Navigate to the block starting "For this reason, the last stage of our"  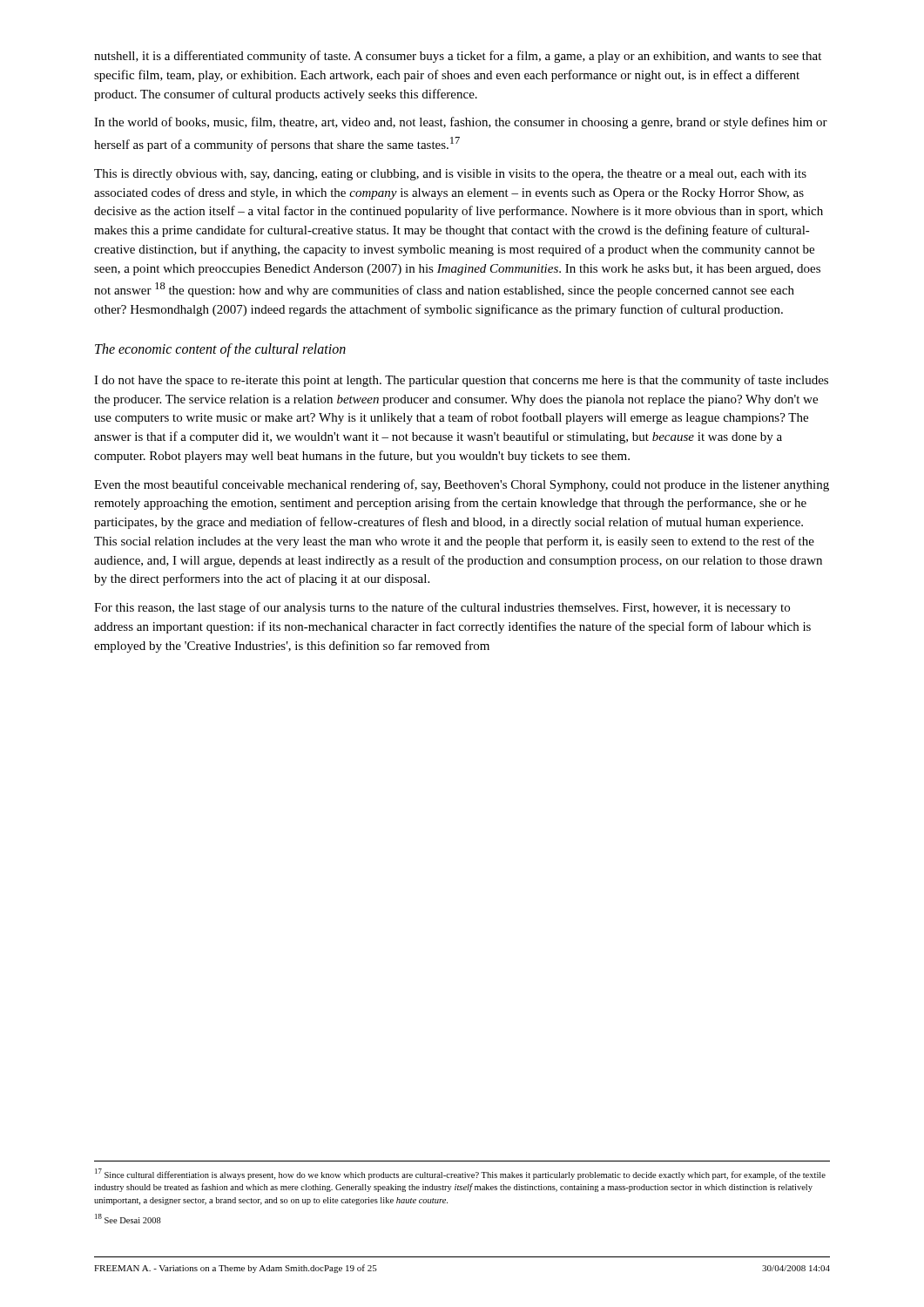click(453, 626)
